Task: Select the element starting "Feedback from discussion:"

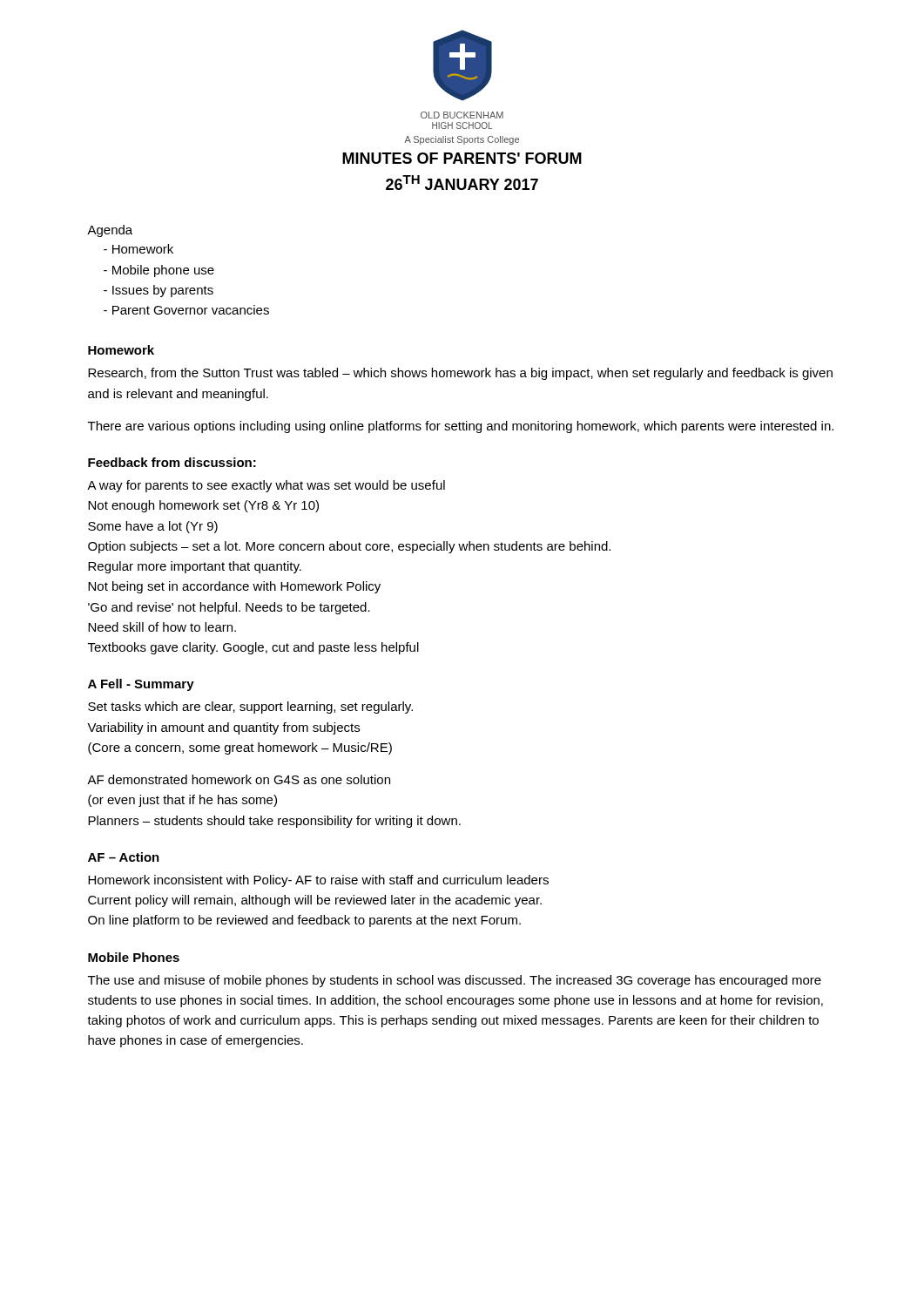Action: tap(172, 462)
